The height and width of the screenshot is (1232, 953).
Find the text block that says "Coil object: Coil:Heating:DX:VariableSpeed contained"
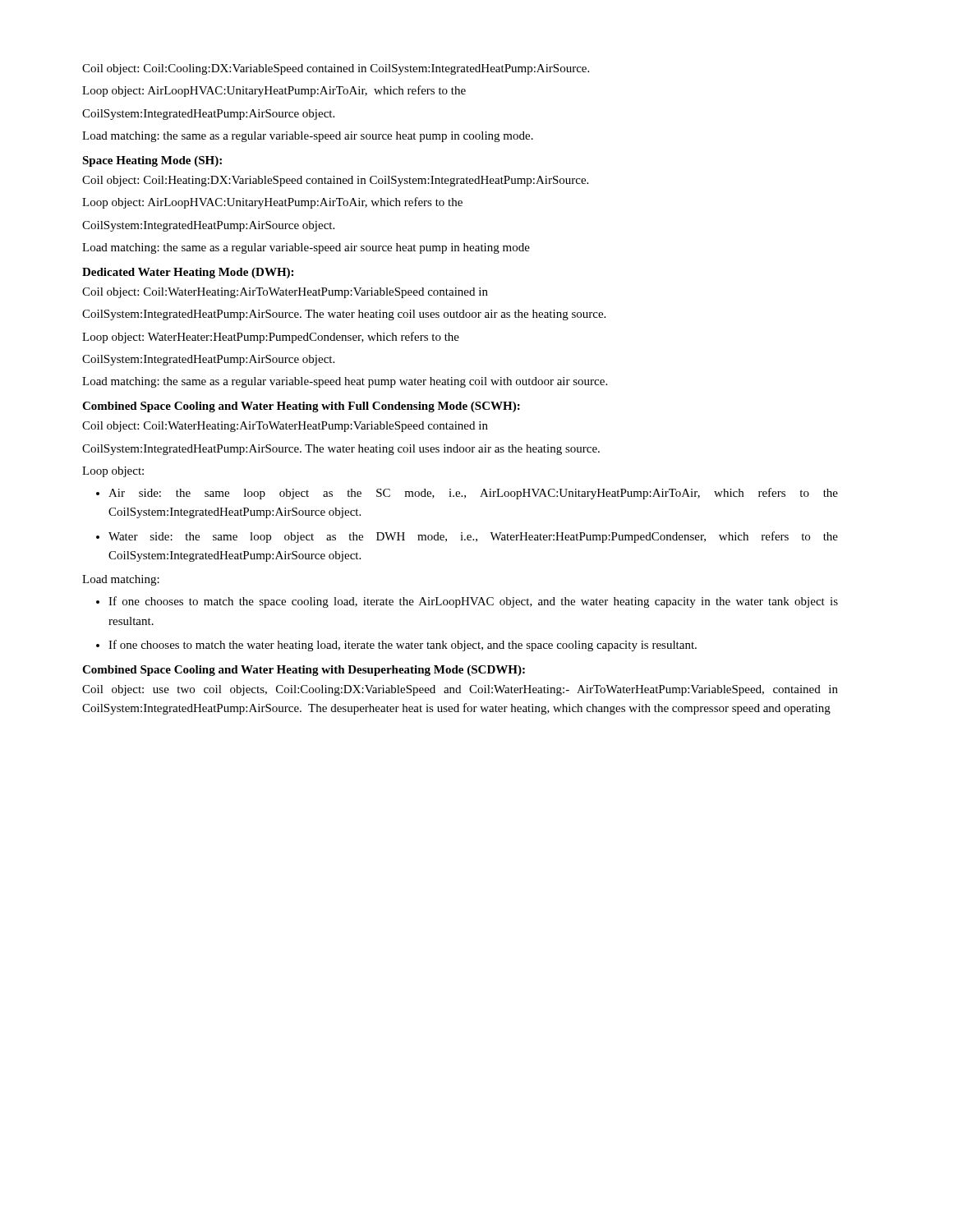tap(336, 180)
